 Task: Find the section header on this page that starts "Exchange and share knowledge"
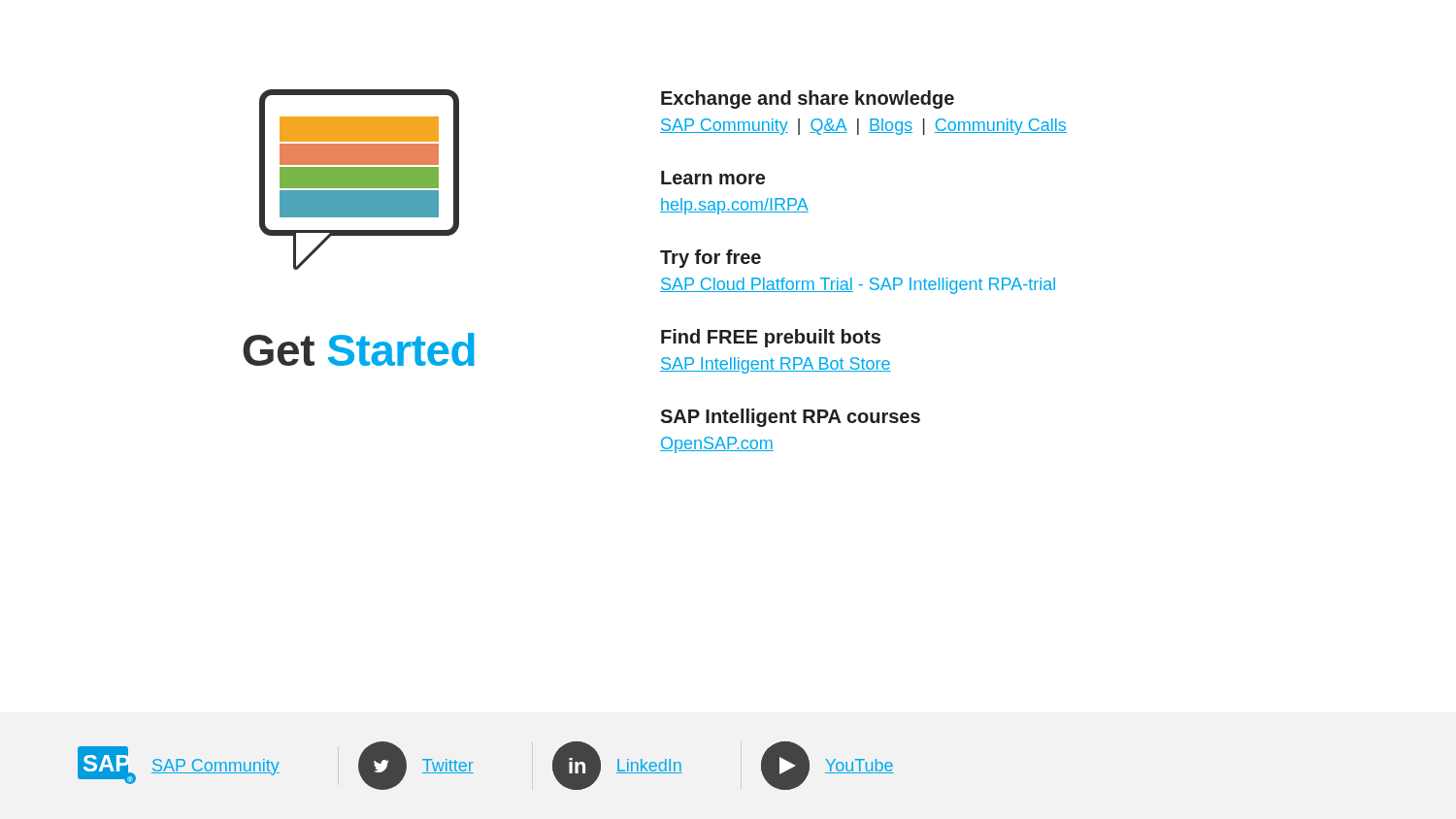click(863, 112)
